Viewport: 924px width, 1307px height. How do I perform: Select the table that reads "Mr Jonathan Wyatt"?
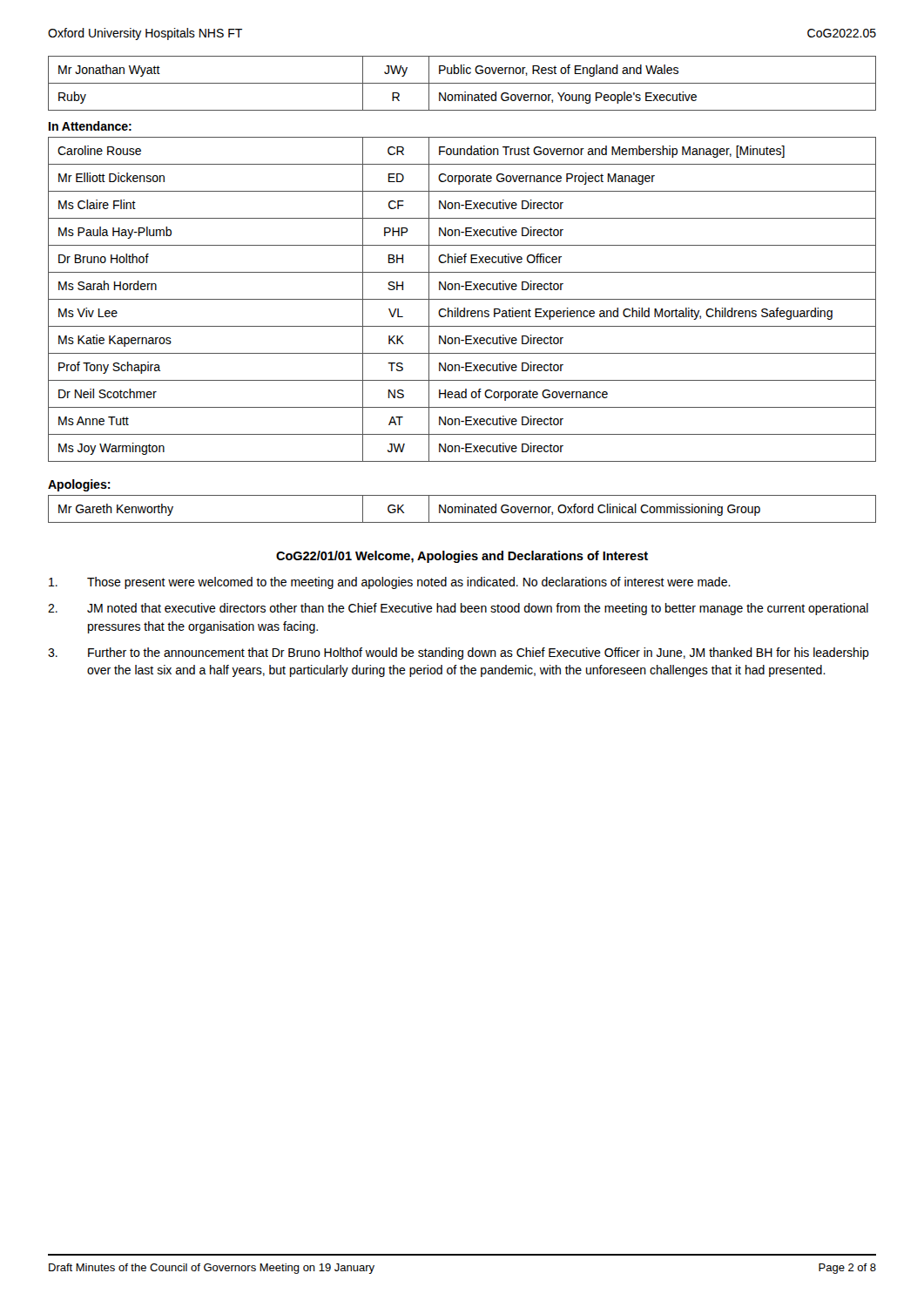coord(462,83)
